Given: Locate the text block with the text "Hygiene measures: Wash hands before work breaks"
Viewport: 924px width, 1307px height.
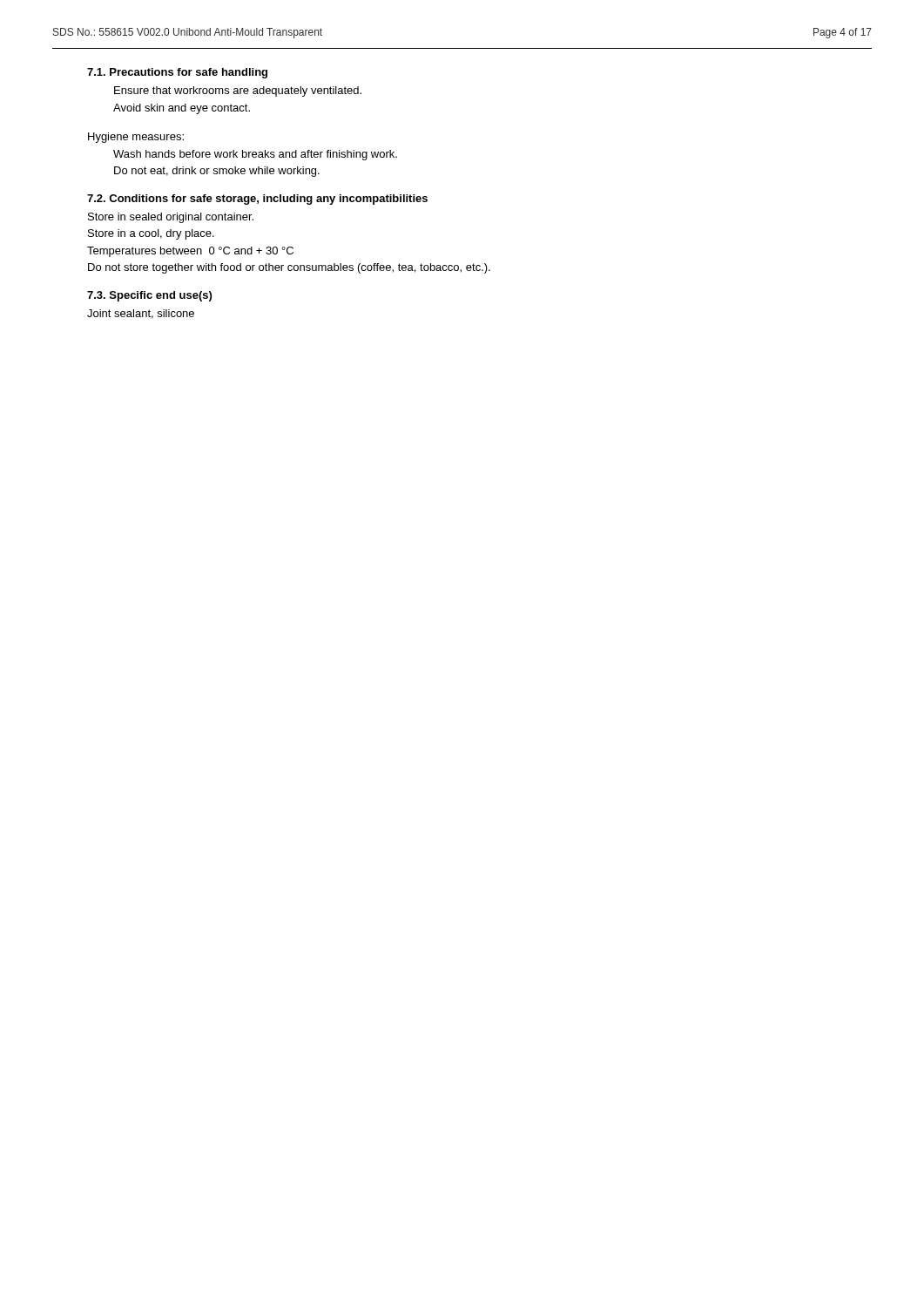Looking at the screenshot, I should point(136,138).
